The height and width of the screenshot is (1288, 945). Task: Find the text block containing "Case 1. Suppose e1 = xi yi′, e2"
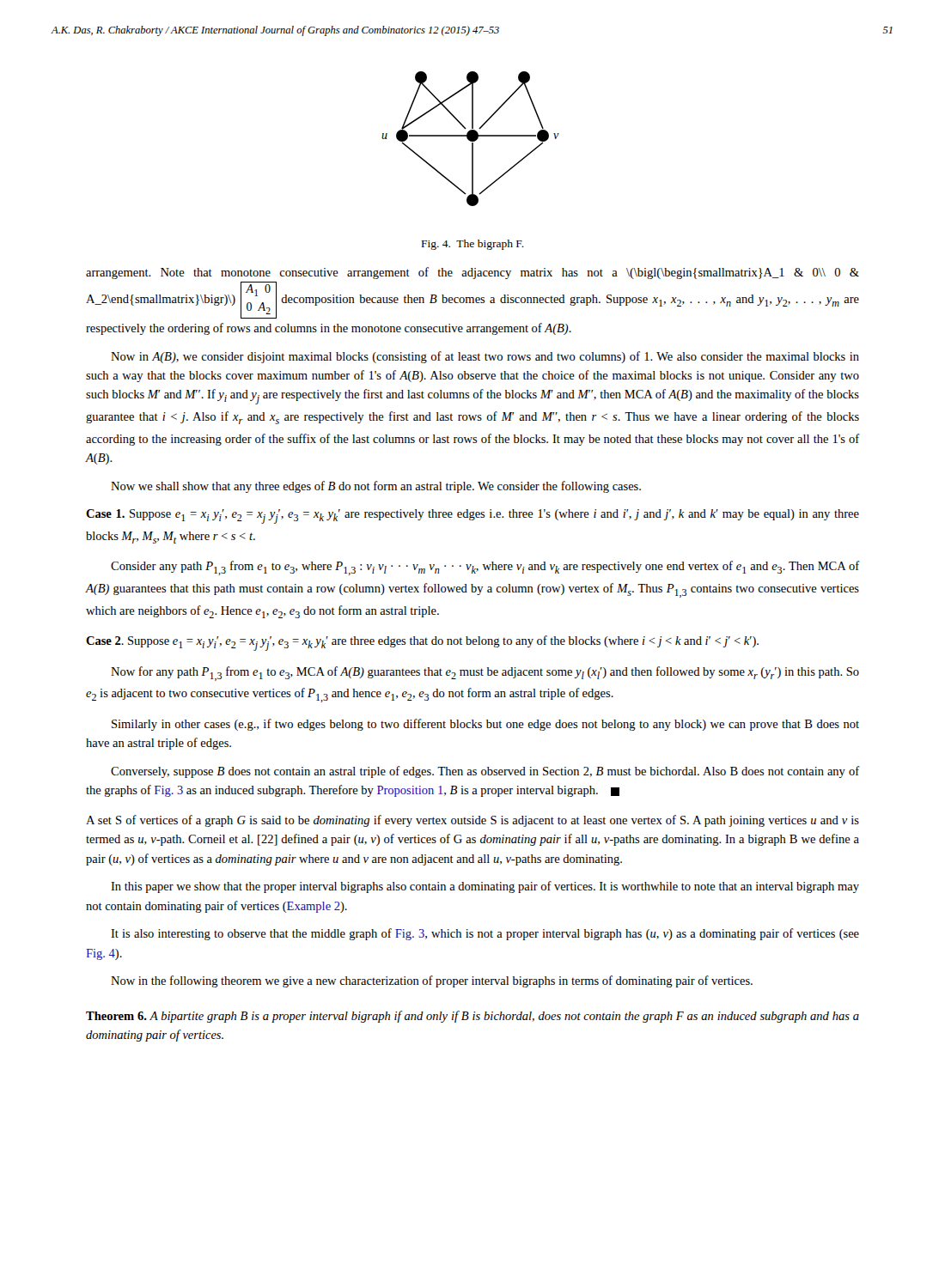point(472,526)
